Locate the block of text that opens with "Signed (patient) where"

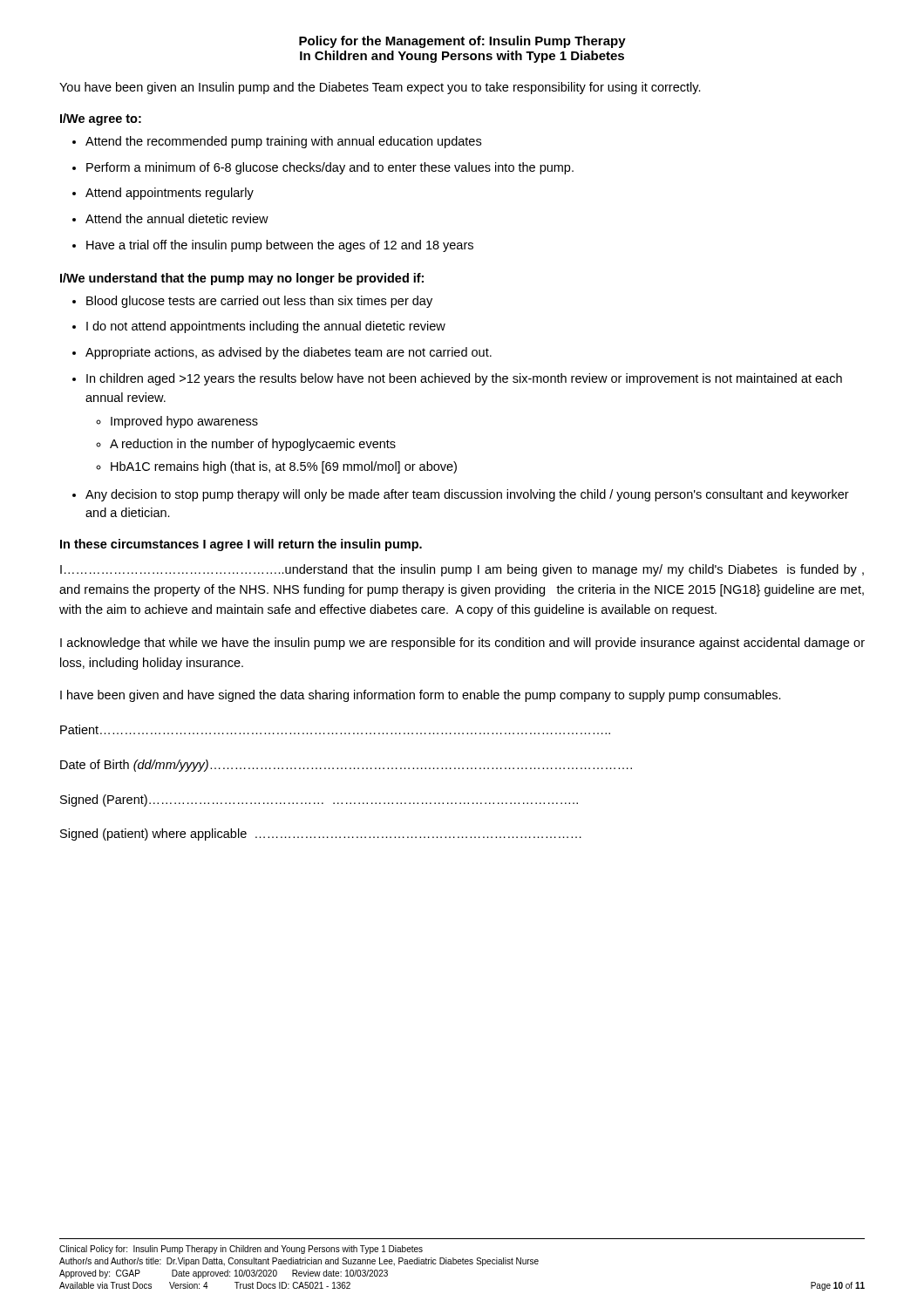tap(321, 834)
